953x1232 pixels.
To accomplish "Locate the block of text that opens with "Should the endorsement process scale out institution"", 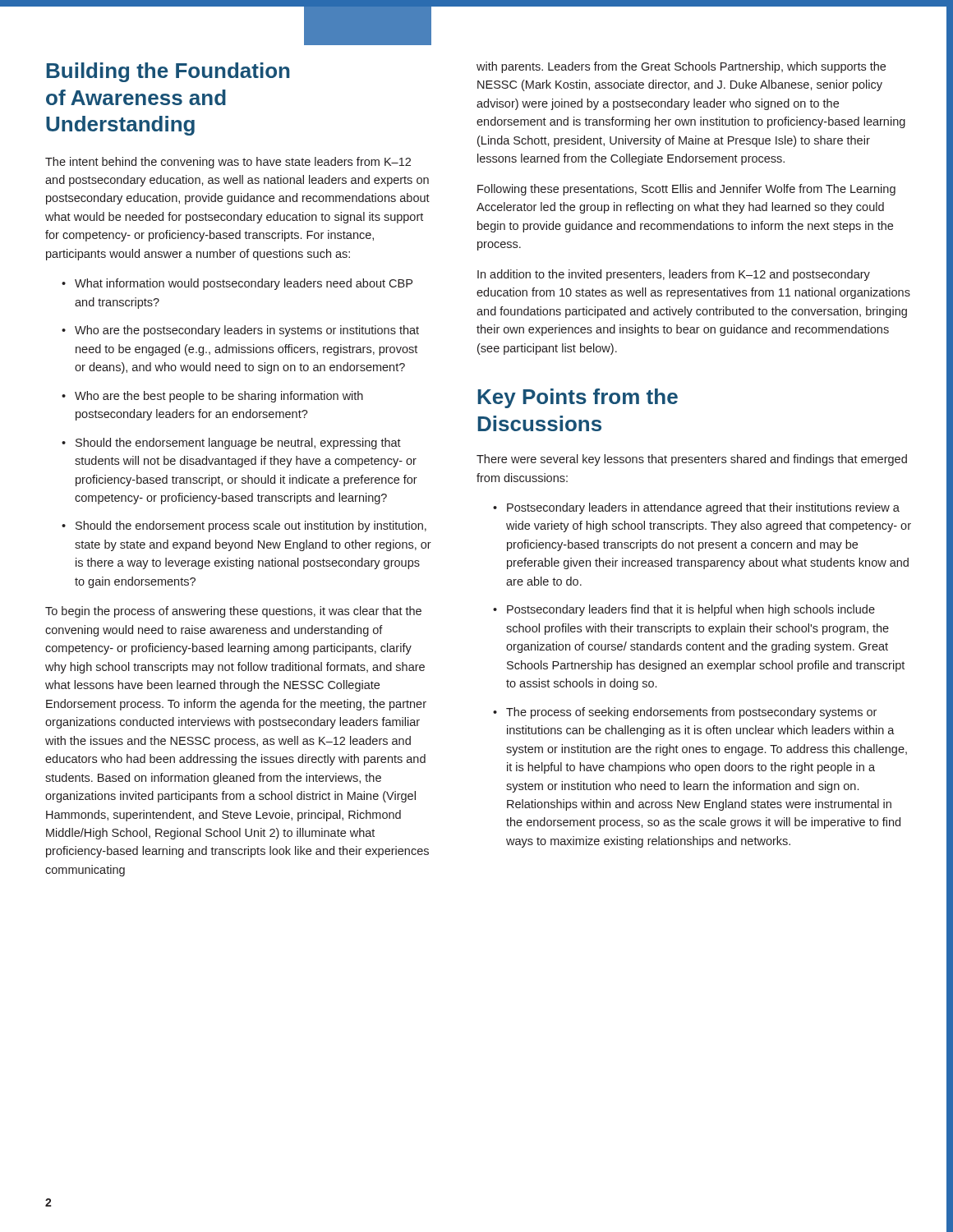I will (x=253, y=554).
